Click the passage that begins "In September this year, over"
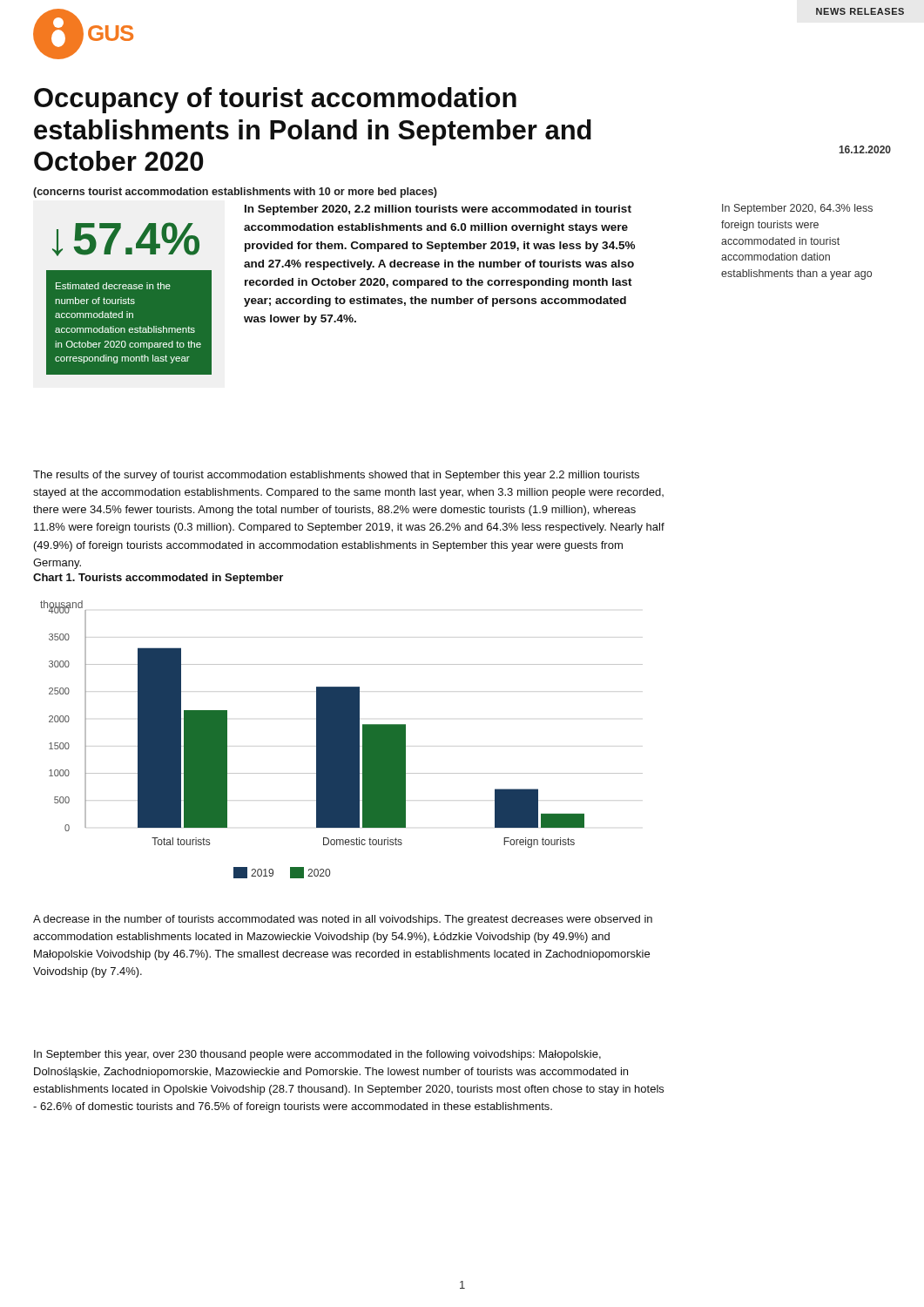This screenshot has width=924, height=1307. point(349,1080)
